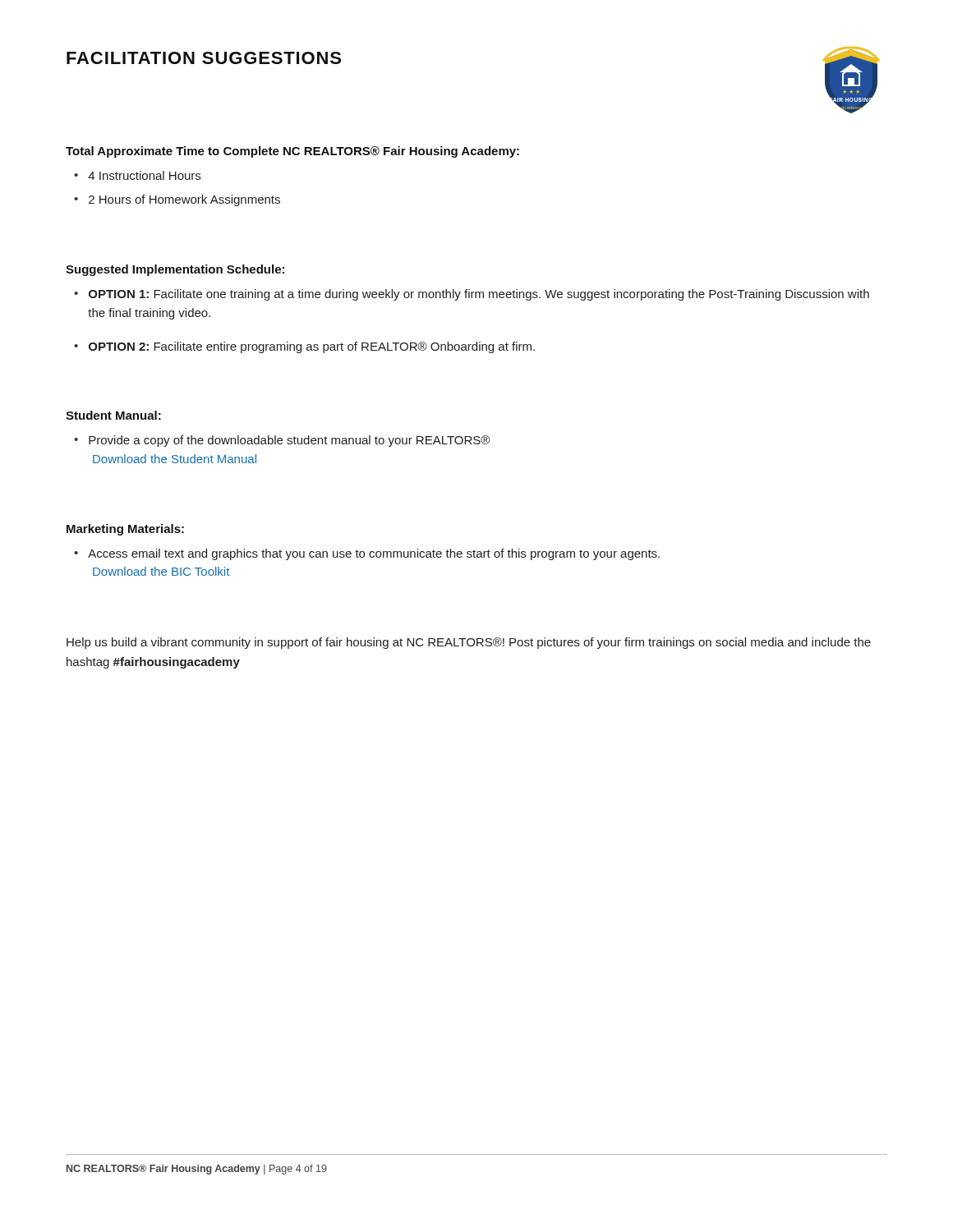The width and height of the screenshot is (953, 1232).
Task: Find the element starting "• Provide a copy of the"
Action: point(282,448)
